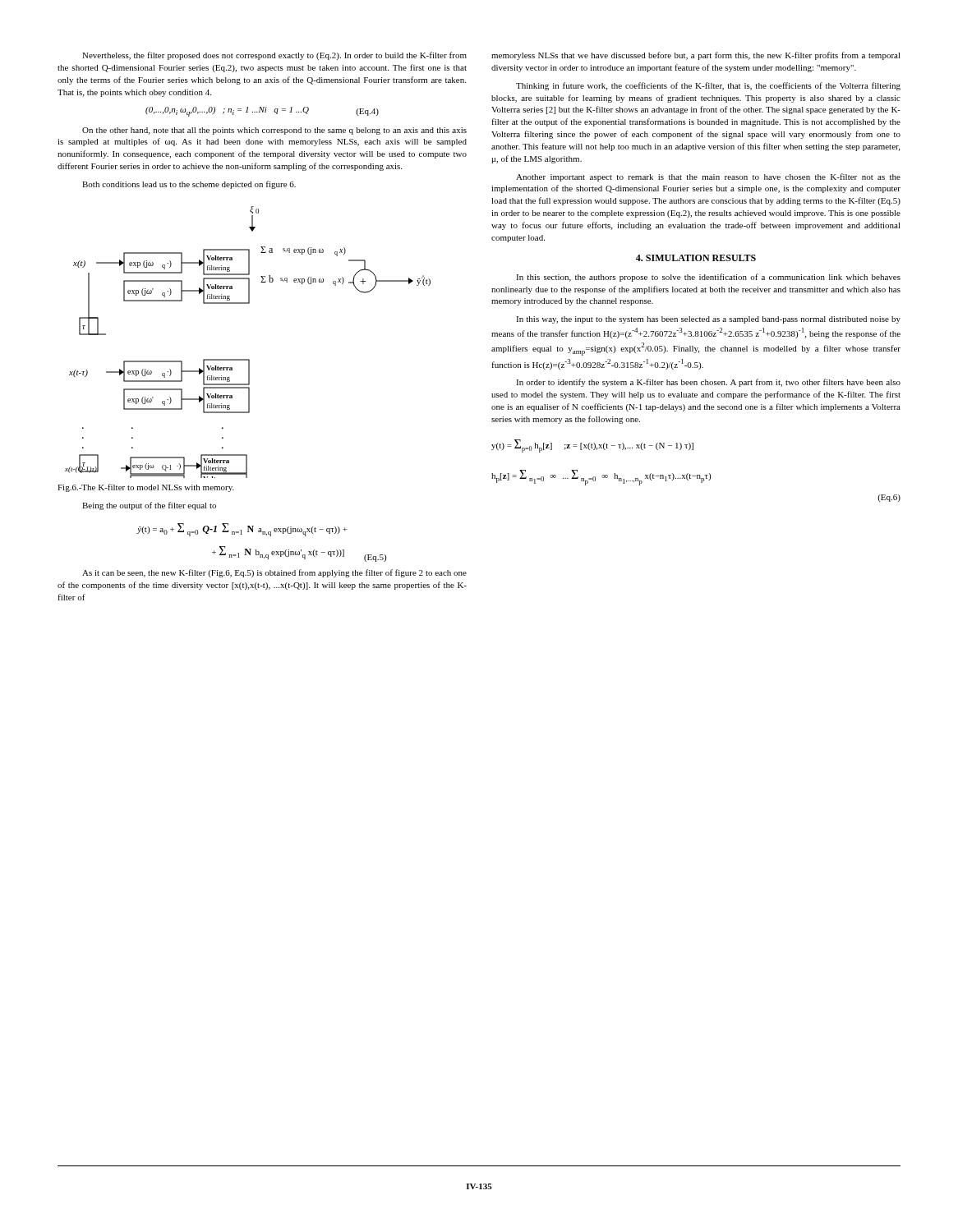Image resolution: width=958 pixels, height=1232 pixels.
Task: Click on the text block containing "In this section, the"
Action: (696, 289)
